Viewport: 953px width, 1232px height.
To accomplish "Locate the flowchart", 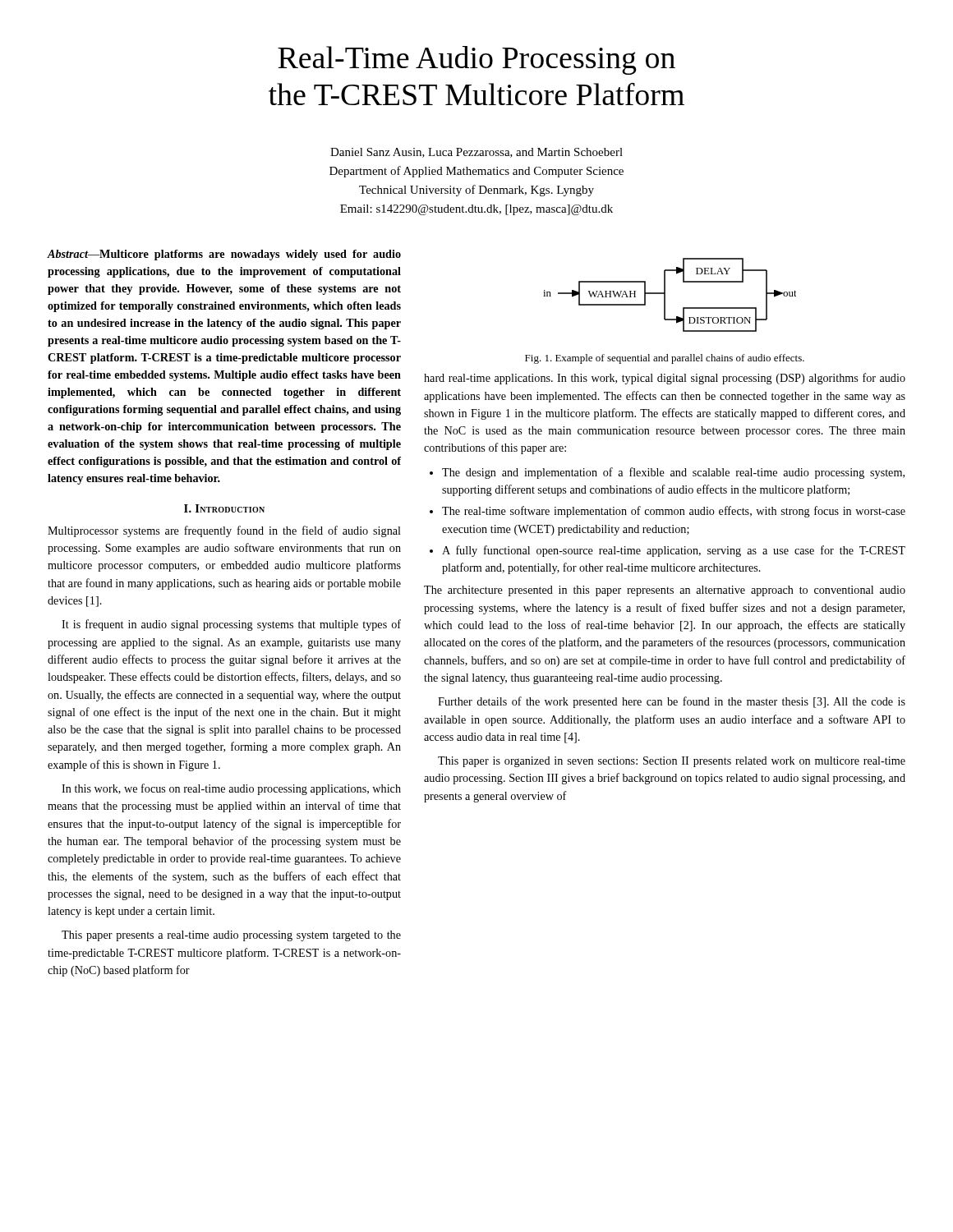I will click(x=665, y=296).
